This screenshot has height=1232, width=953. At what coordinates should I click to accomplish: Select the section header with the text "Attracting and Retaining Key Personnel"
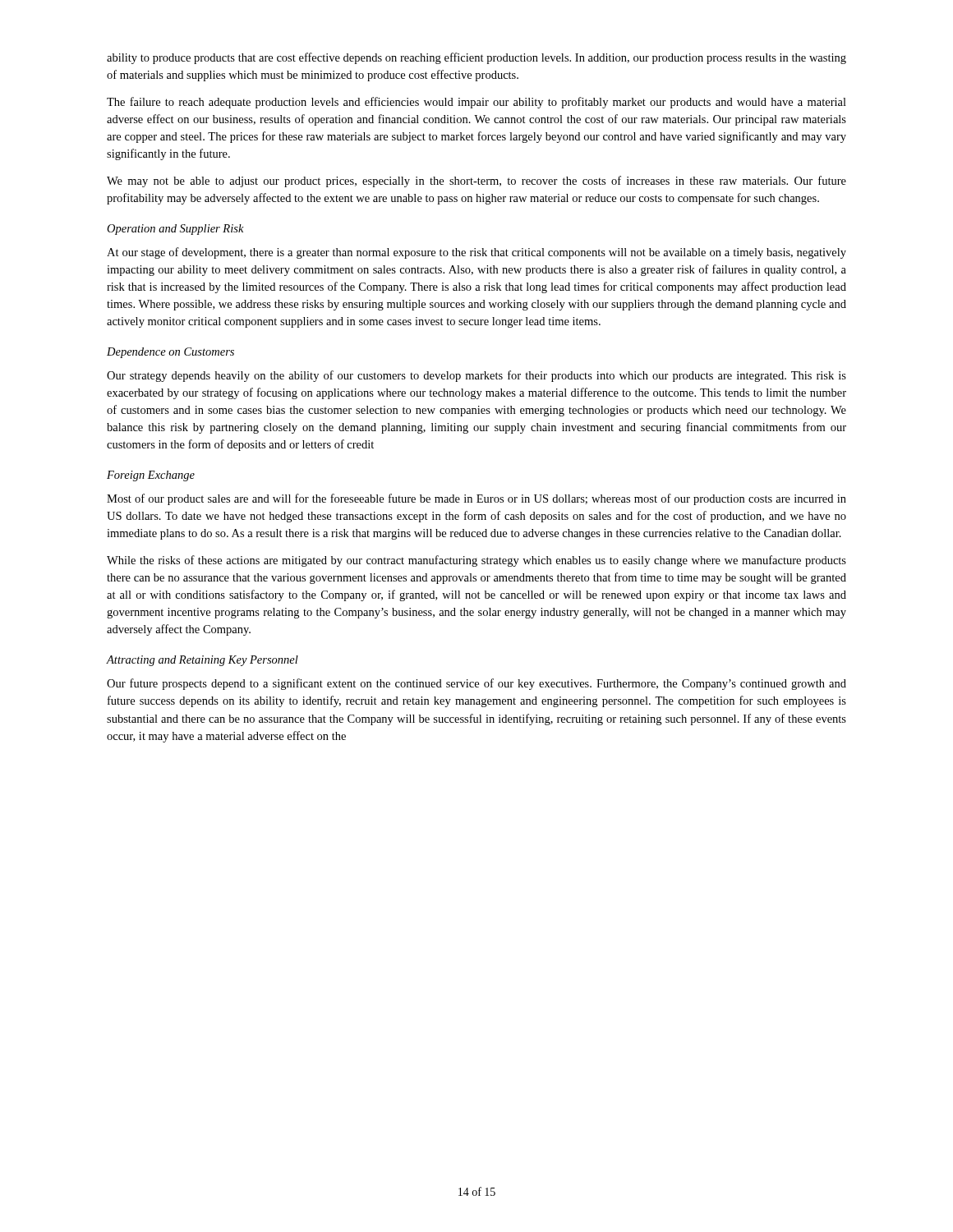[x=202, y=660]
